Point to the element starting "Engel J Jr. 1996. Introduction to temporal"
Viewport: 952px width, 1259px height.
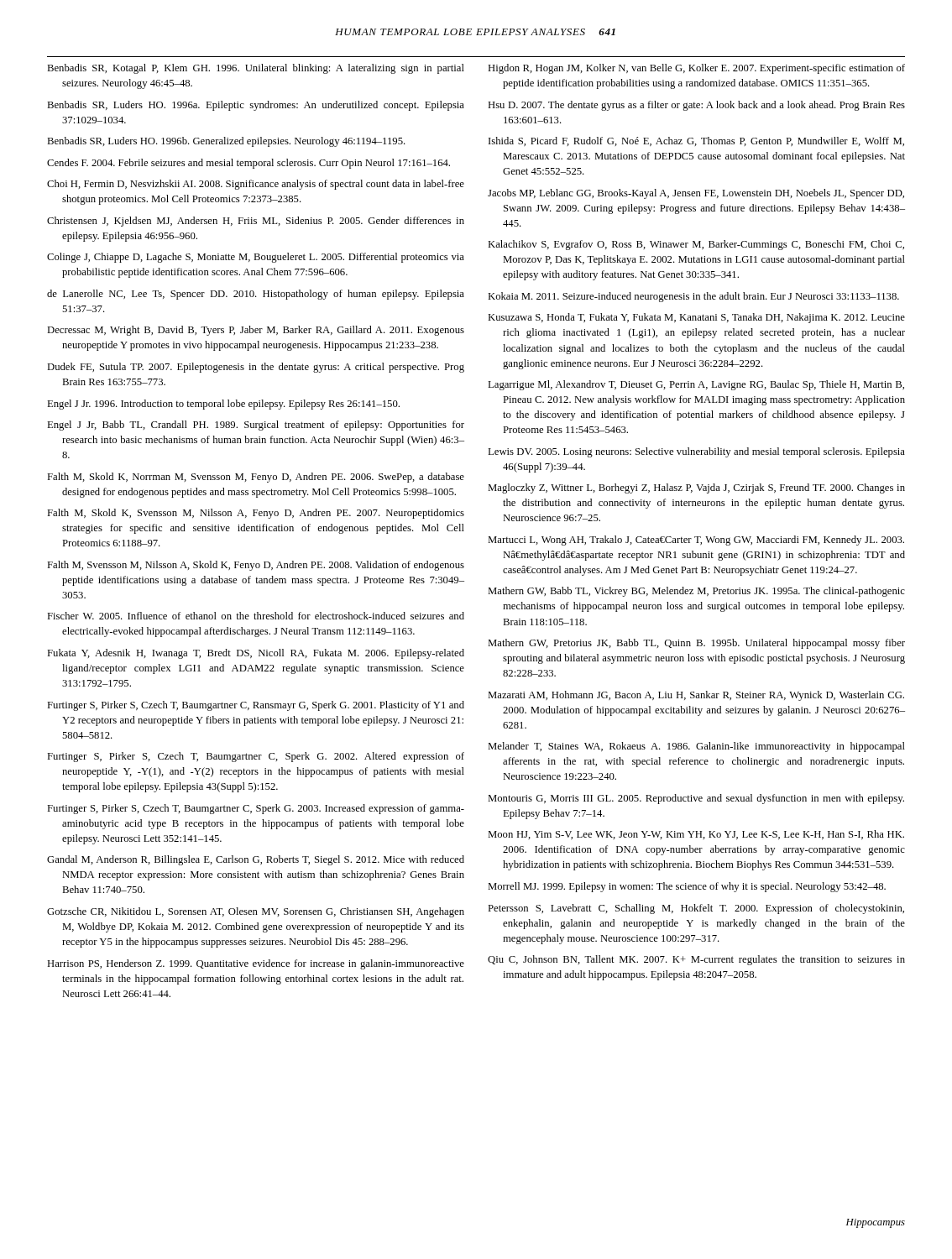point(224,403)
